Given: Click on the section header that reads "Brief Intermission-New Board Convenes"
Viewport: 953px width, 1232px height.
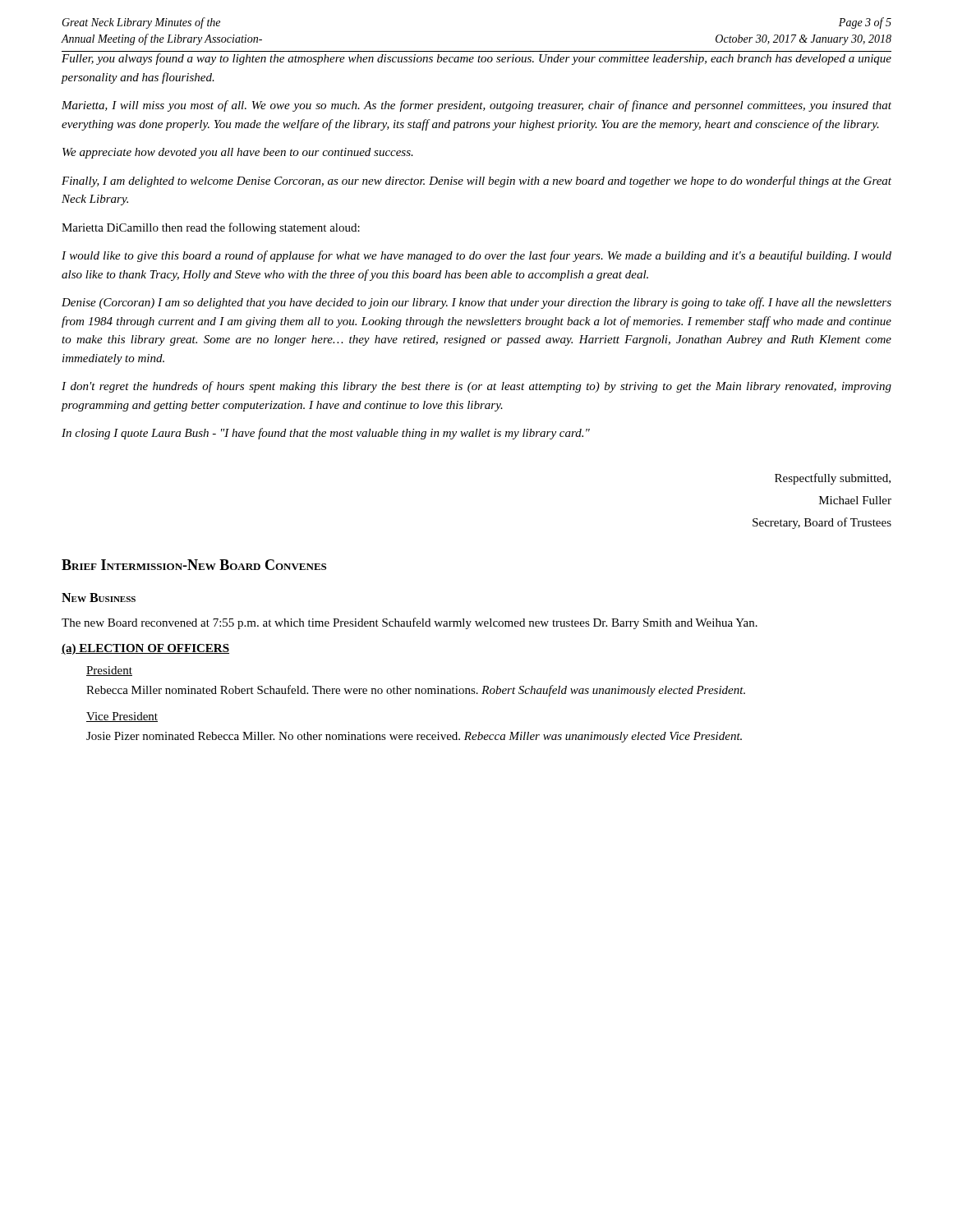Looking at the screenshot, I should tap(194, 565).
